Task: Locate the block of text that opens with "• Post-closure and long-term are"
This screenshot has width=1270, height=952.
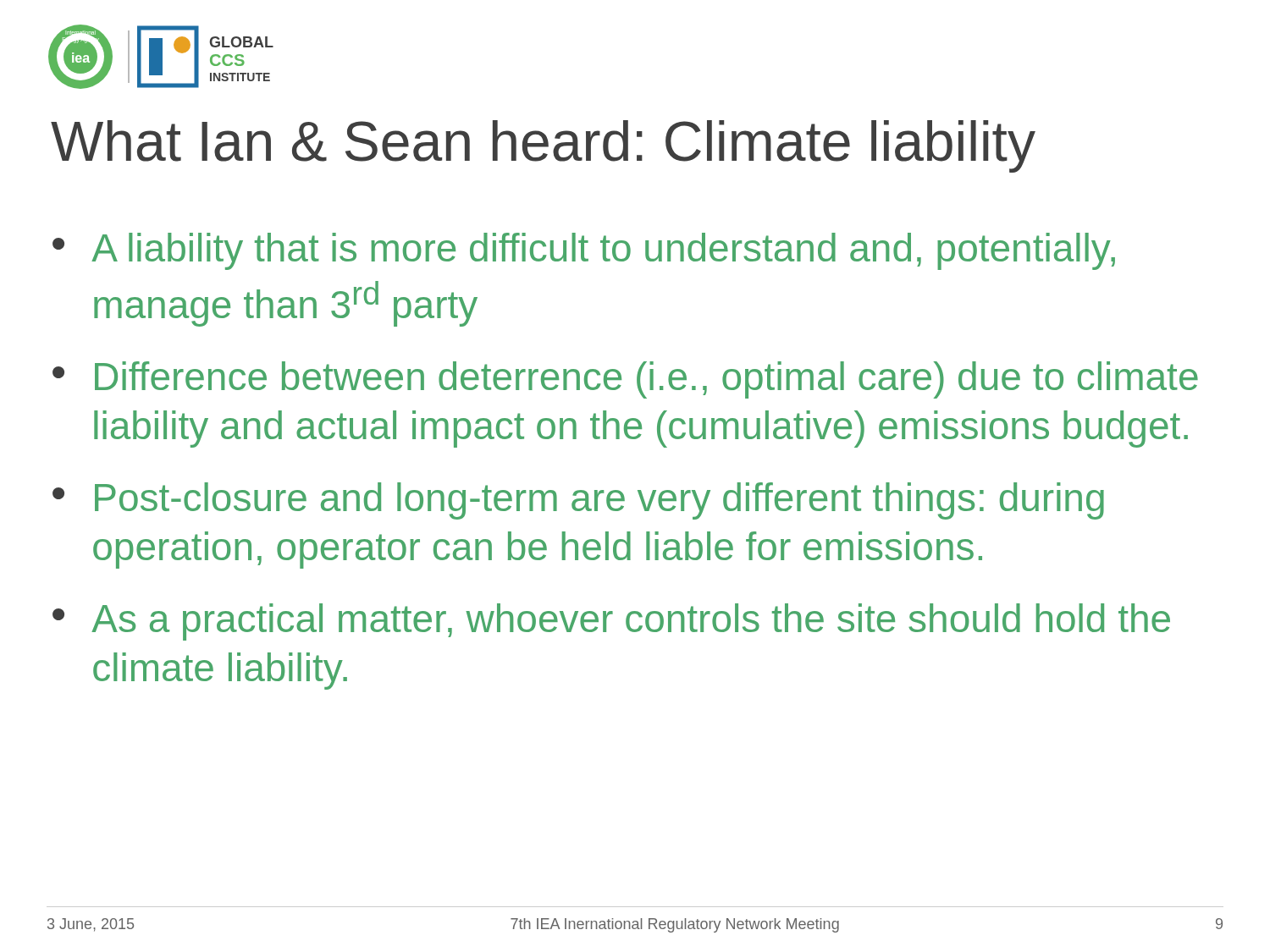Action: click(635, 523)
